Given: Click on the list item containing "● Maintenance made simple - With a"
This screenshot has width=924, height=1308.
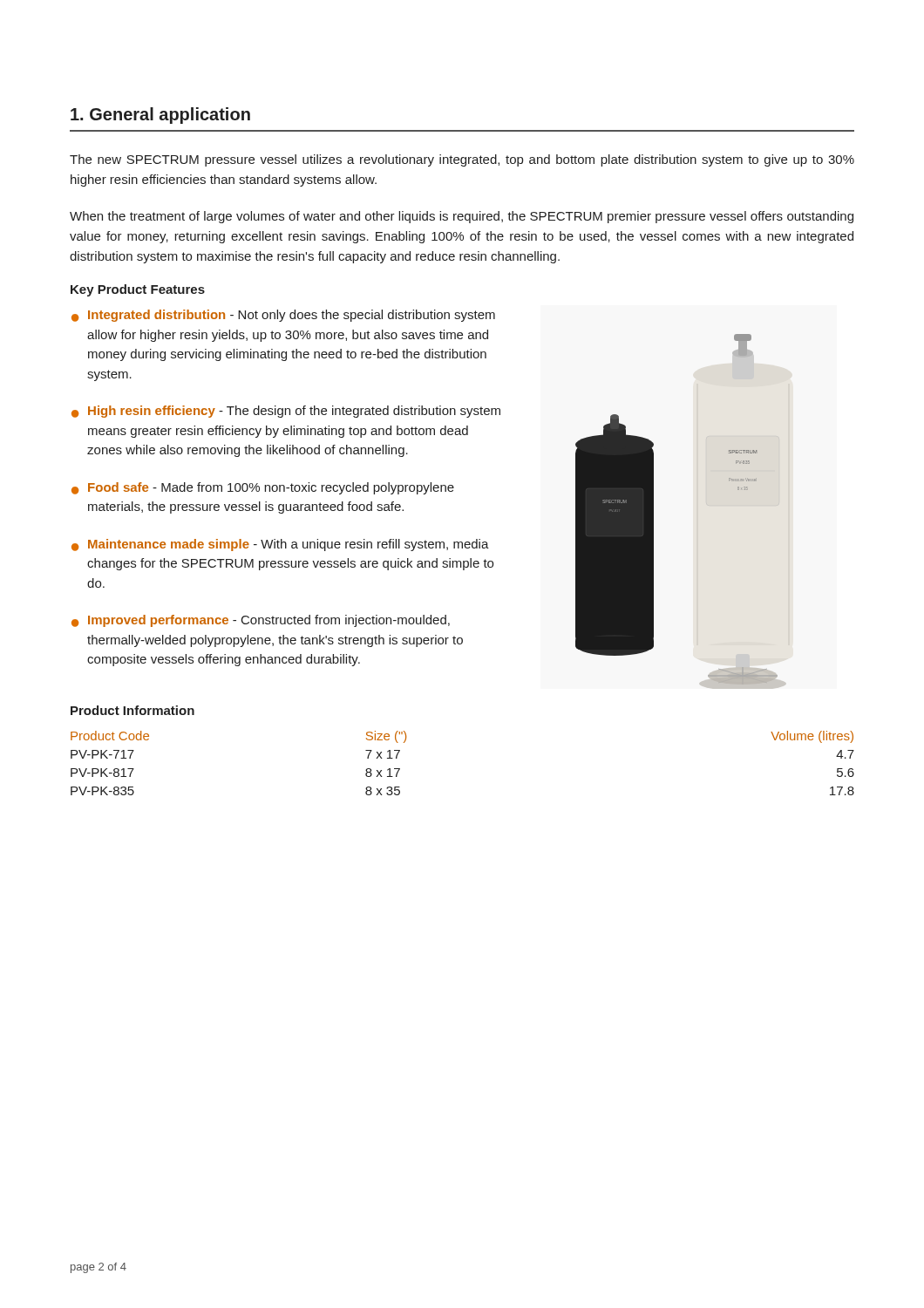Looking at the screenshot, I should pyautogui.click(x=288, y=564).
